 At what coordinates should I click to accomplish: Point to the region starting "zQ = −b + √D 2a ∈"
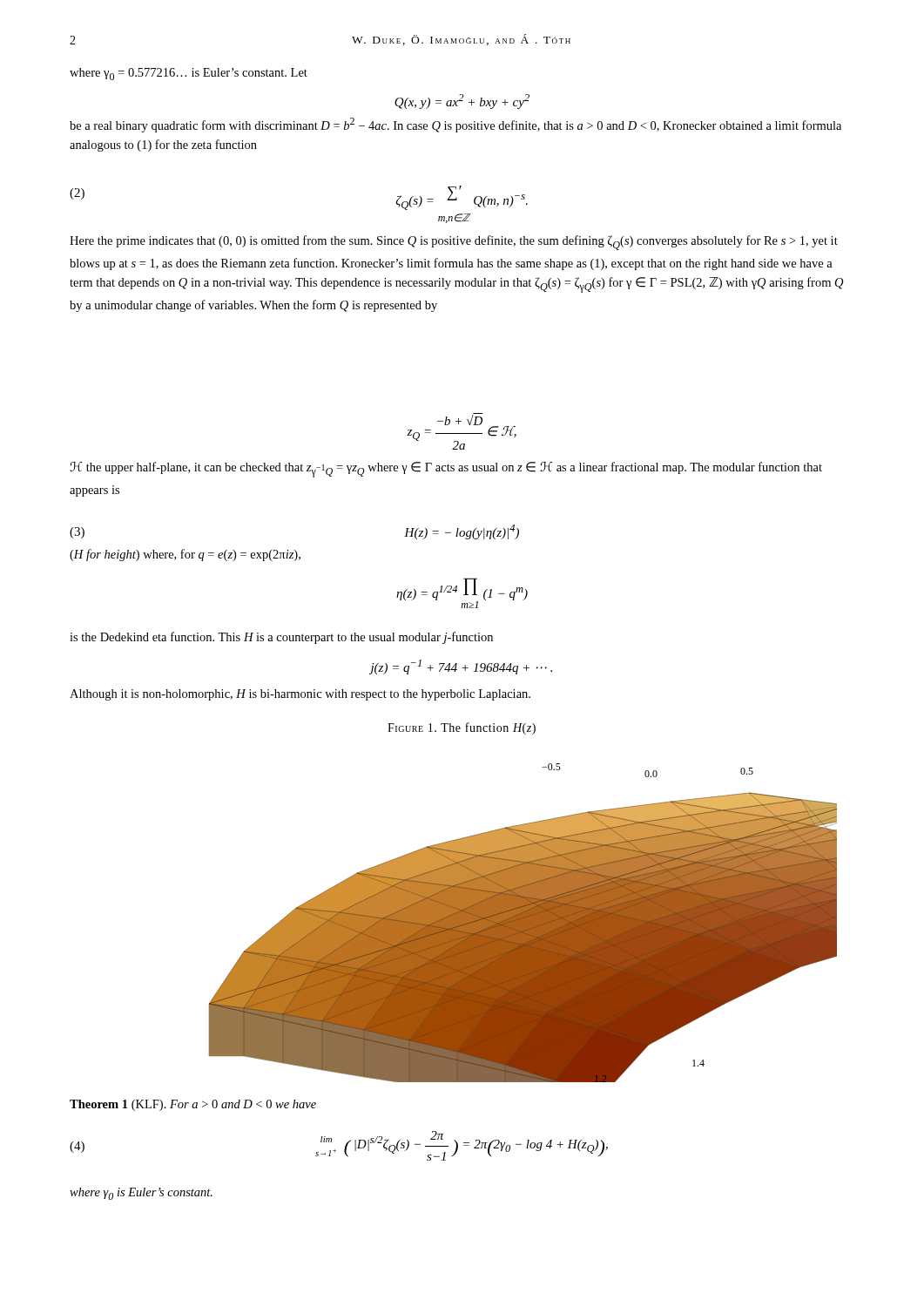(462, 433)
